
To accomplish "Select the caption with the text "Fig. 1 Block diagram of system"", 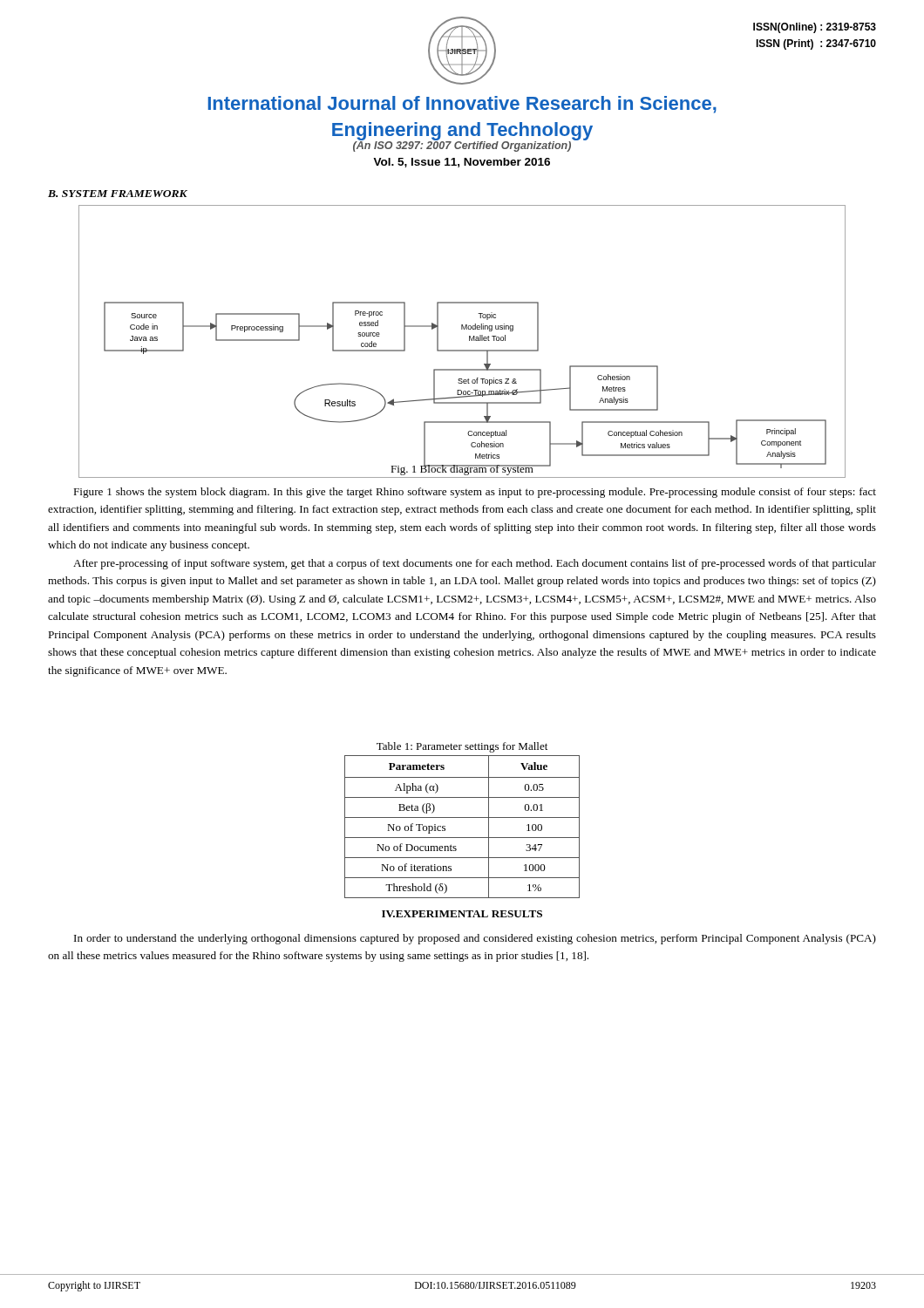I will click(x=462, y=469).
